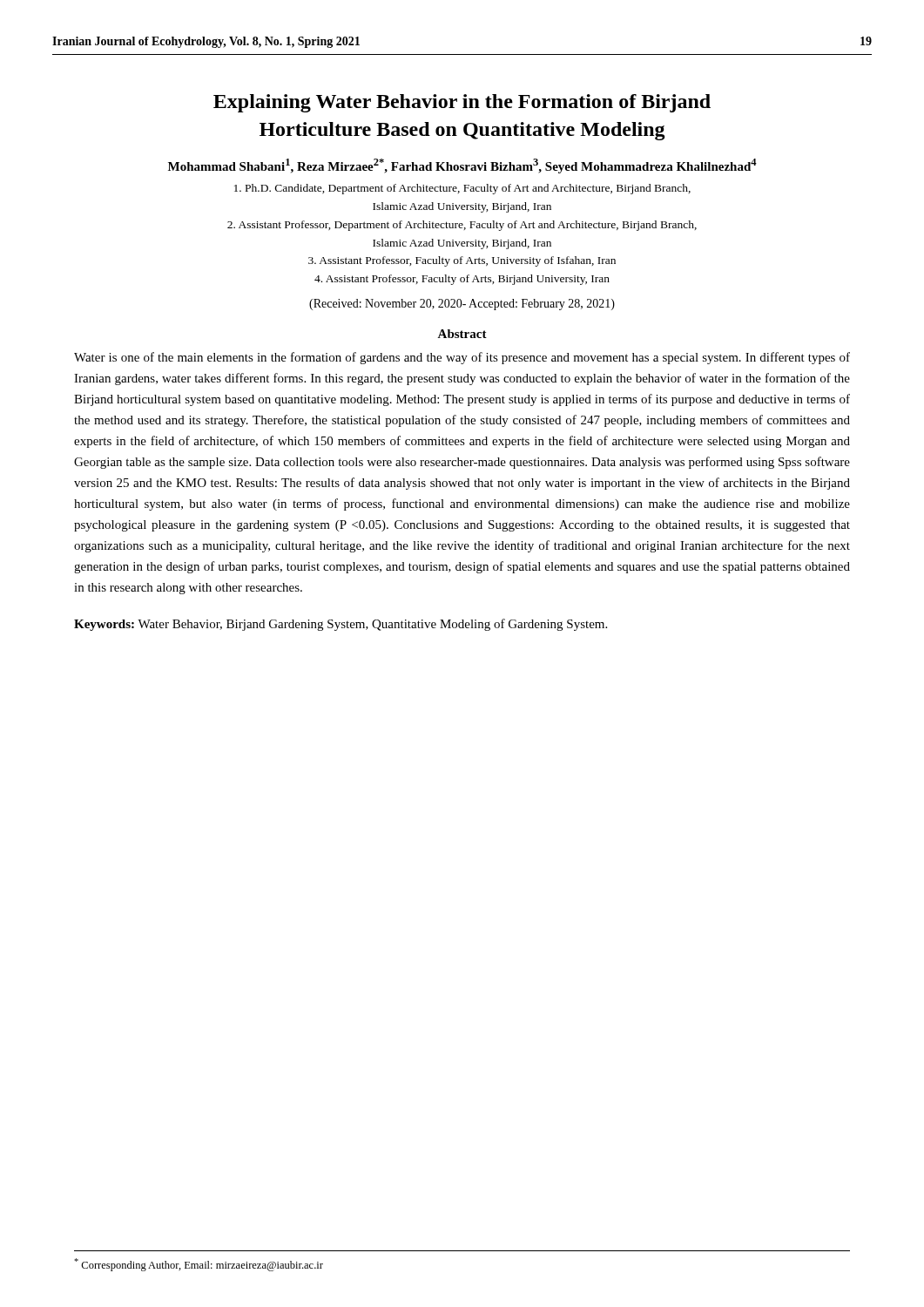Viewport: 924px width, 1307px height.
Task: Where is the passage that starts "Water is one of the main elements in"?
Action: 462,473
